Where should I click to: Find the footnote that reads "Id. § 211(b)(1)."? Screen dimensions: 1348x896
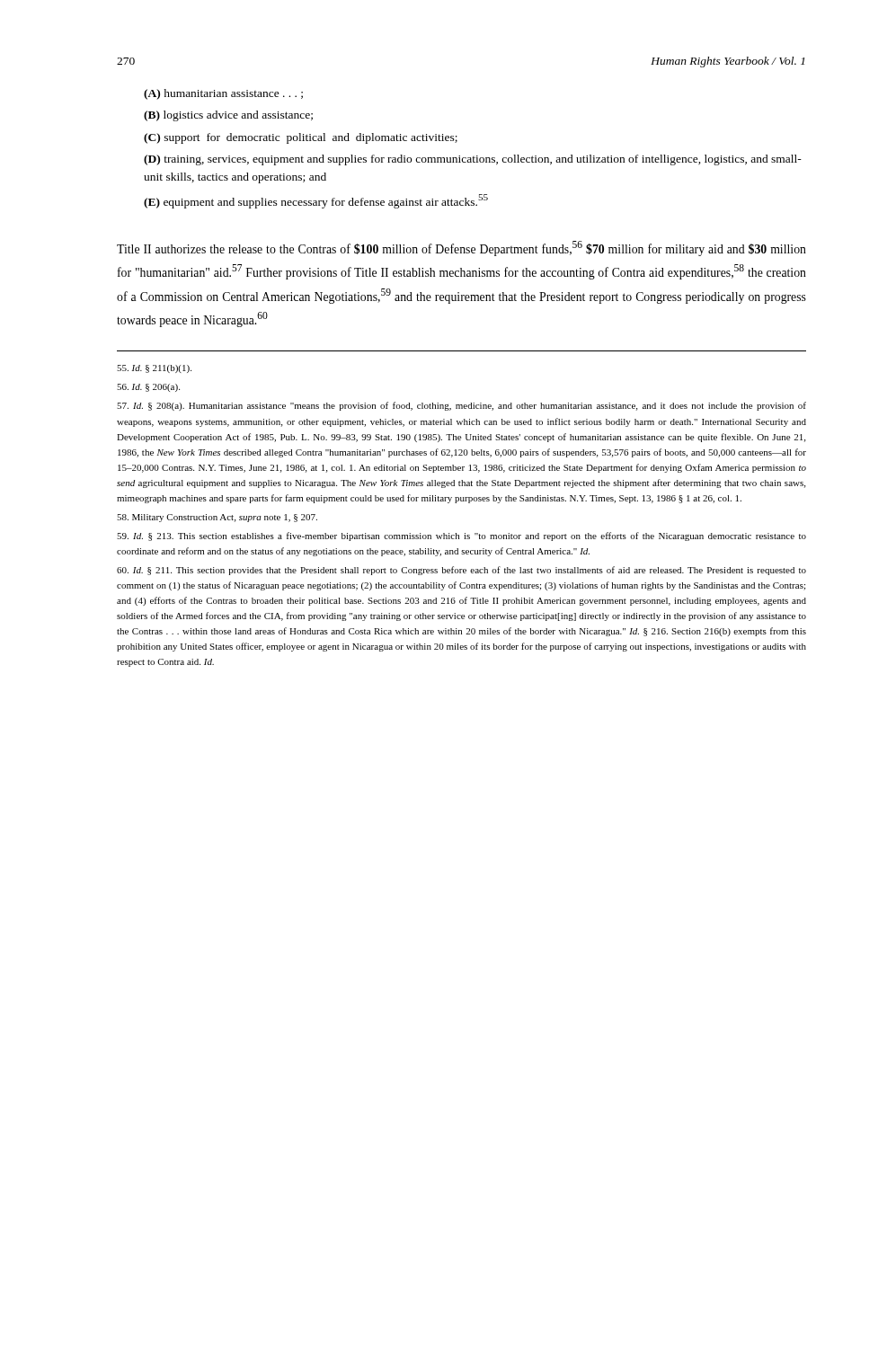click(x=155, y=368)
